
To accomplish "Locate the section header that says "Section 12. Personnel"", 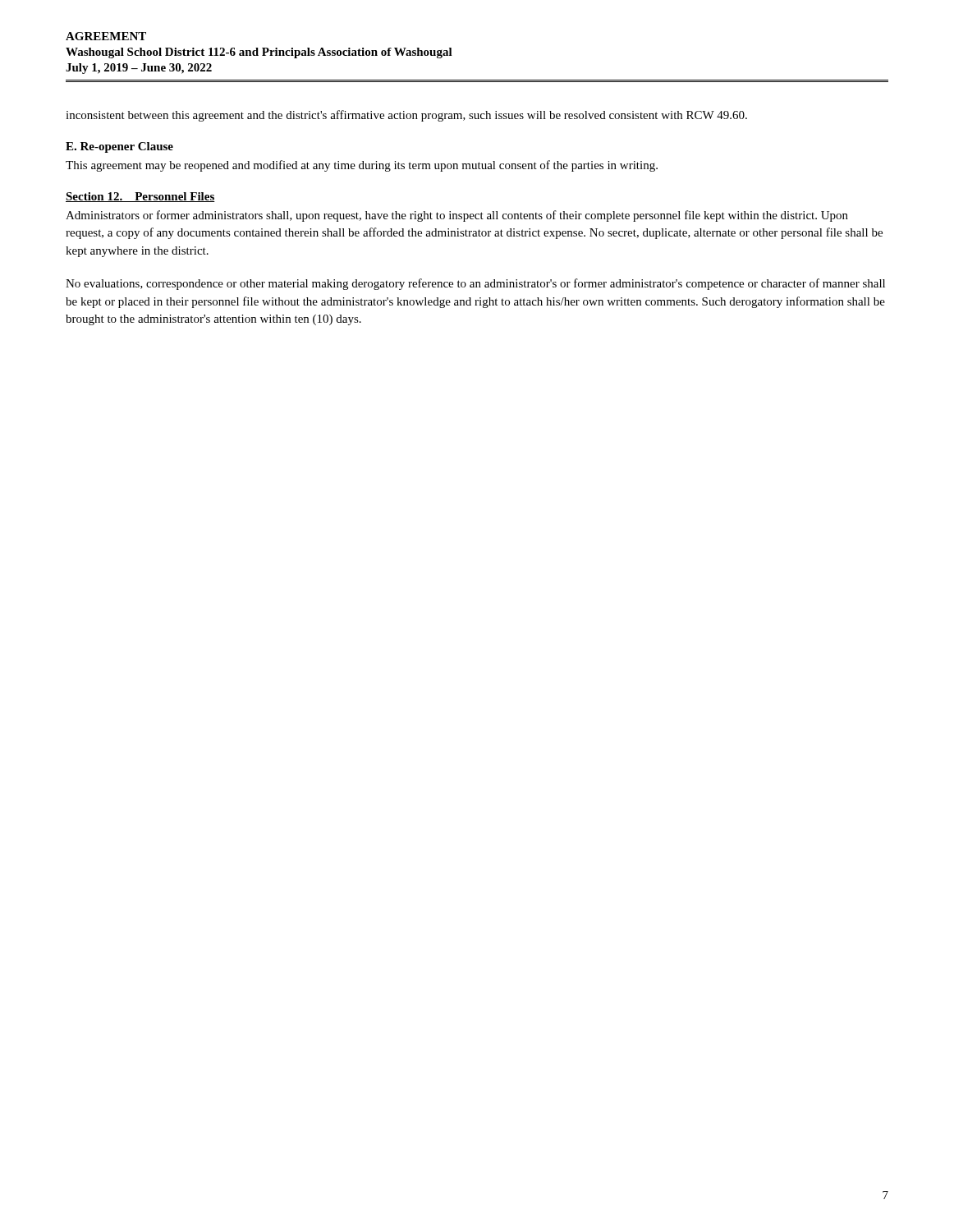I will coord(140,196).
